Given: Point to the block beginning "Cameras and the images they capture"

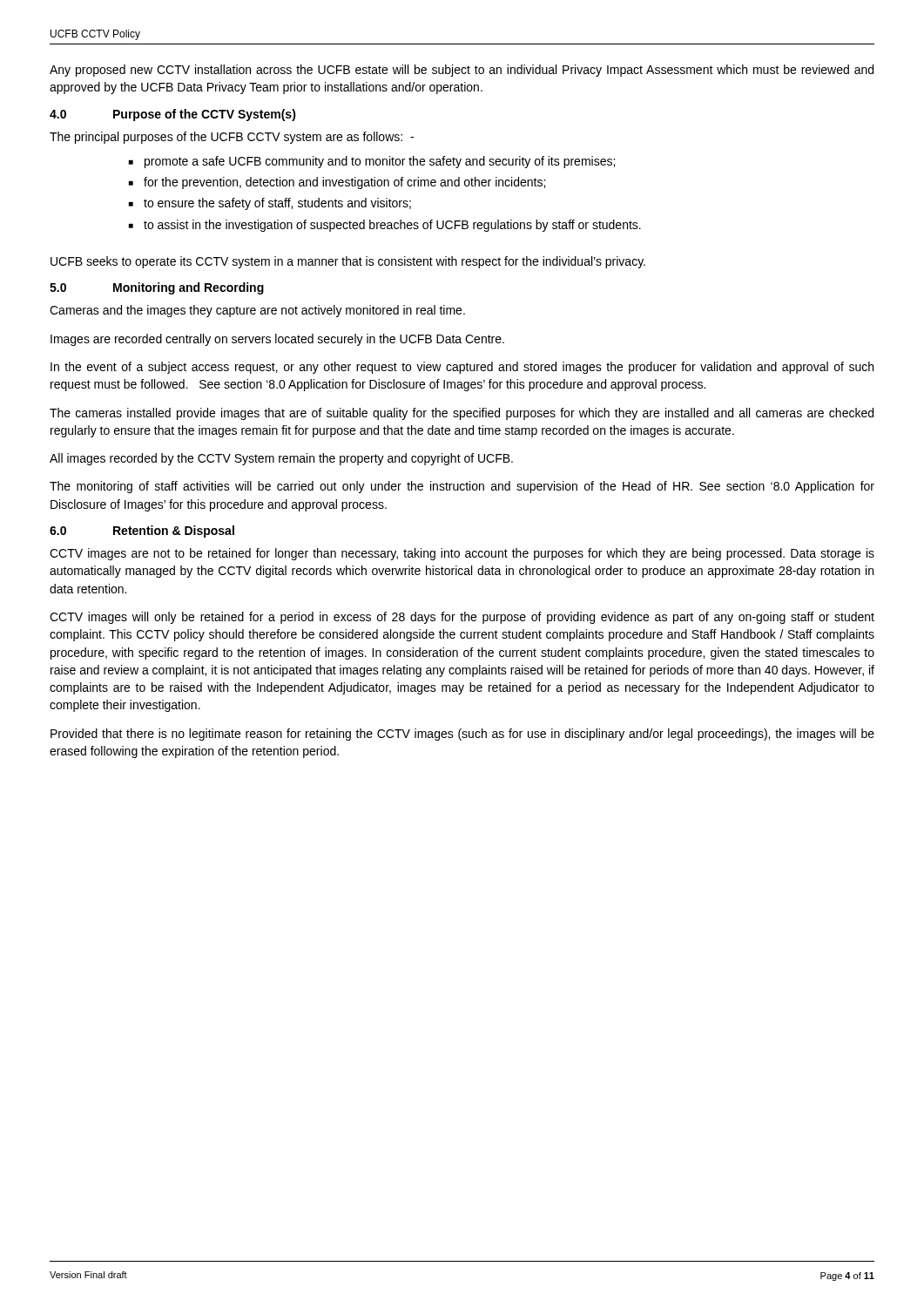Looking at the screenshot, I should pyautogui.click(x=258, y=310).
